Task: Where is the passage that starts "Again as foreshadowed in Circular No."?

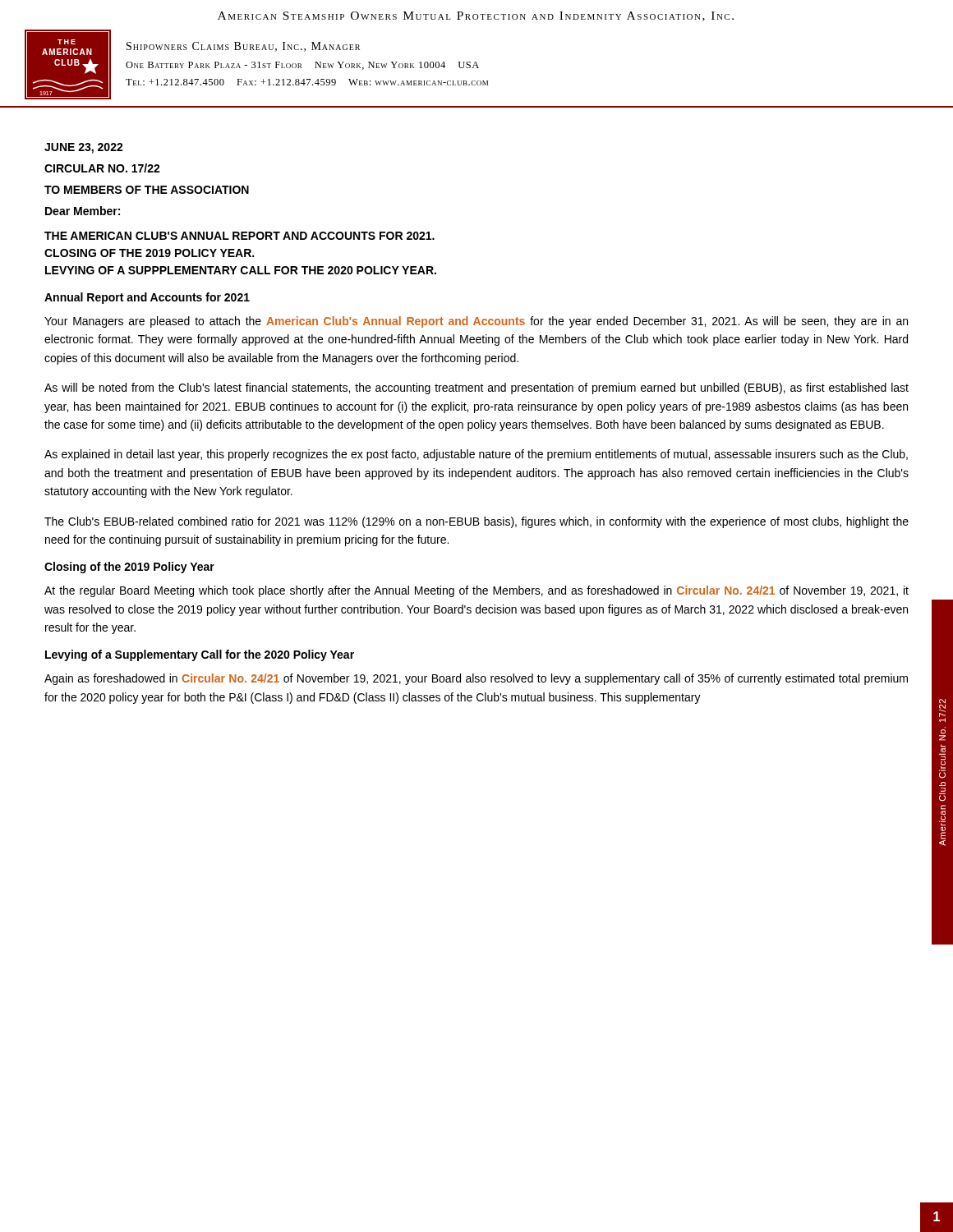Action: pos(476,688)
